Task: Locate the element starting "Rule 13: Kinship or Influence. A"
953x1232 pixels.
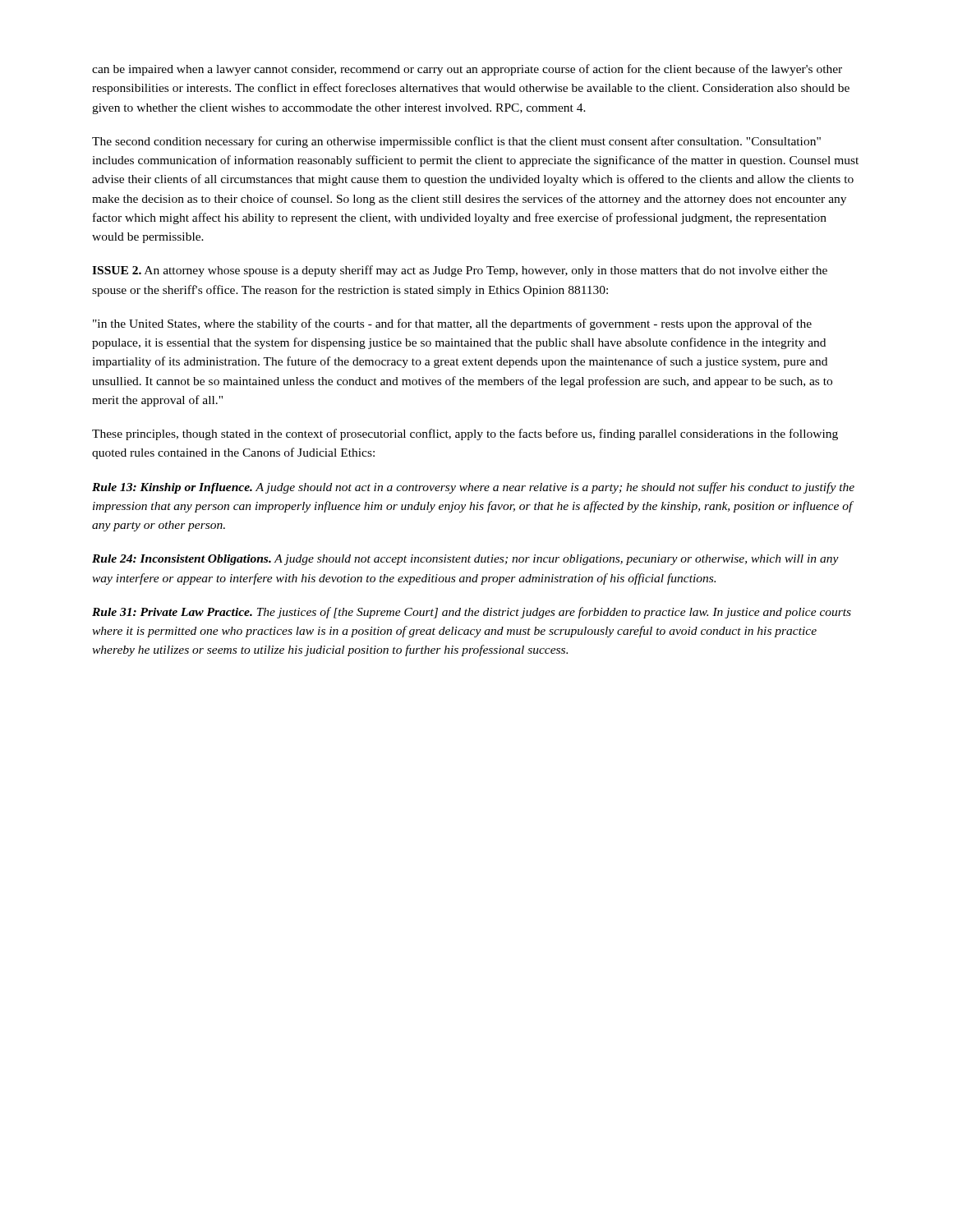Action: [x=473, y=505]
